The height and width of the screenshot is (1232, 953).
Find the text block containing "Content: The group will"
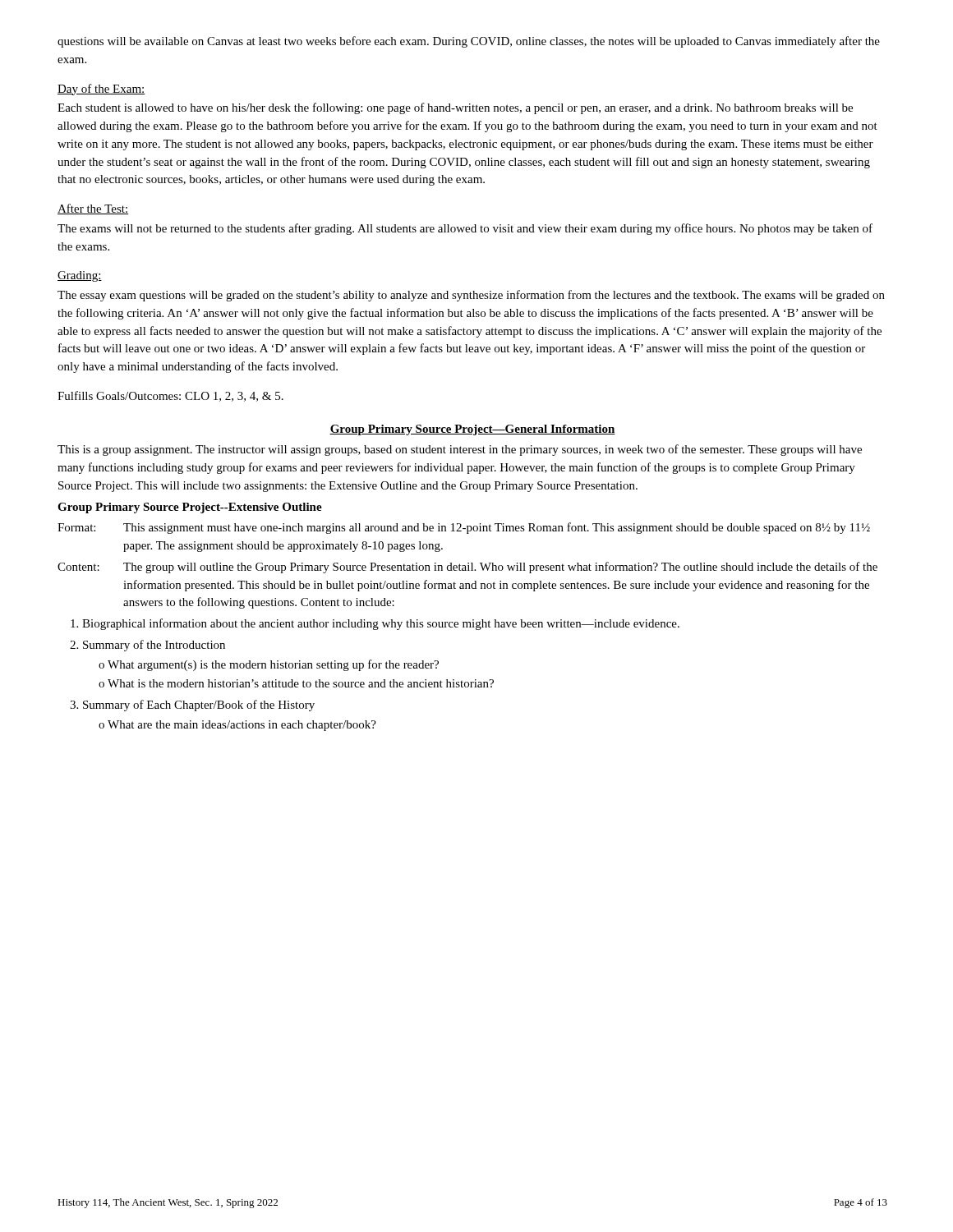(472, 585)
